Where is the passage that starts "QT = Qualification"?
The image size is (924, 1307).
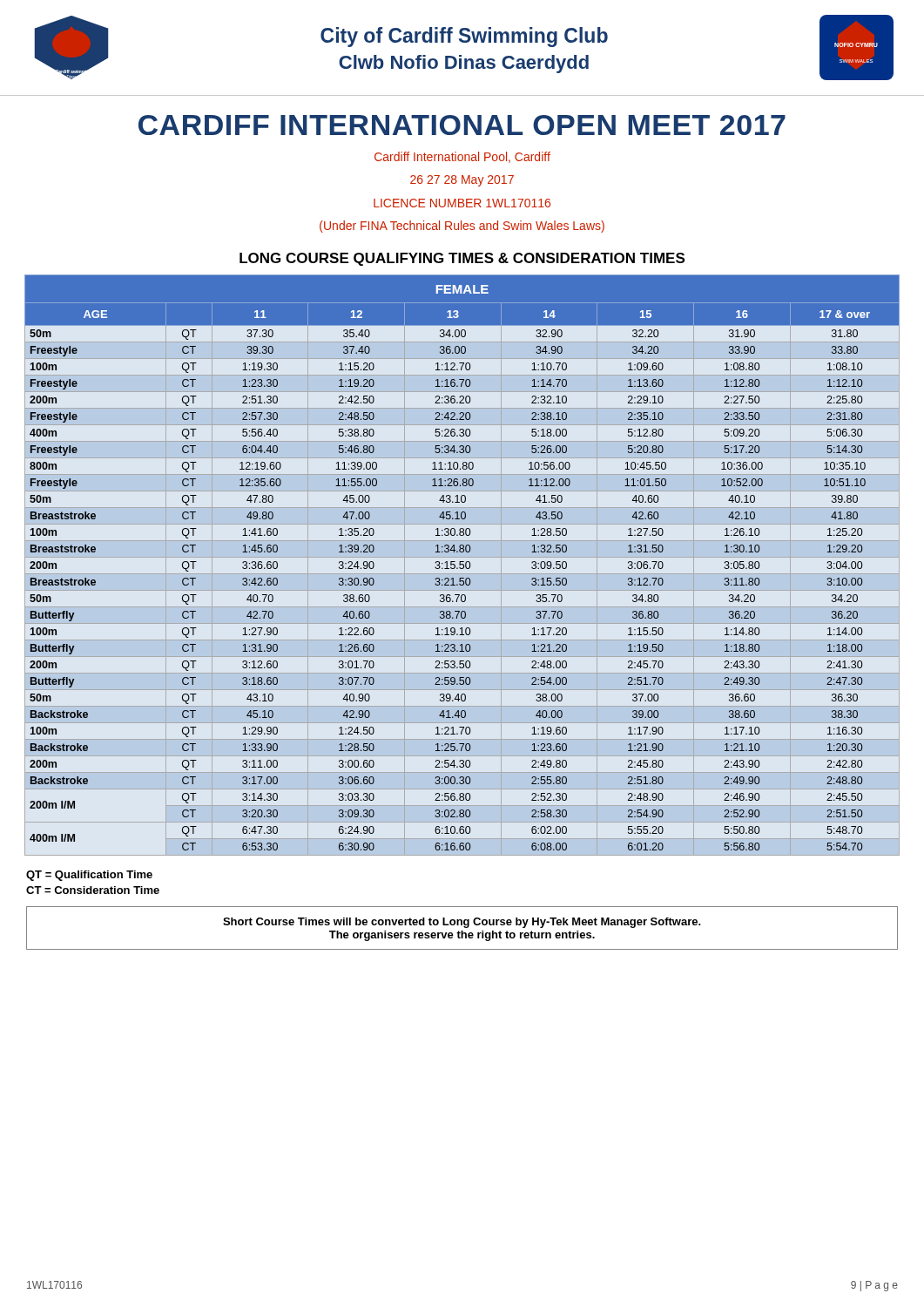point(93,882)
